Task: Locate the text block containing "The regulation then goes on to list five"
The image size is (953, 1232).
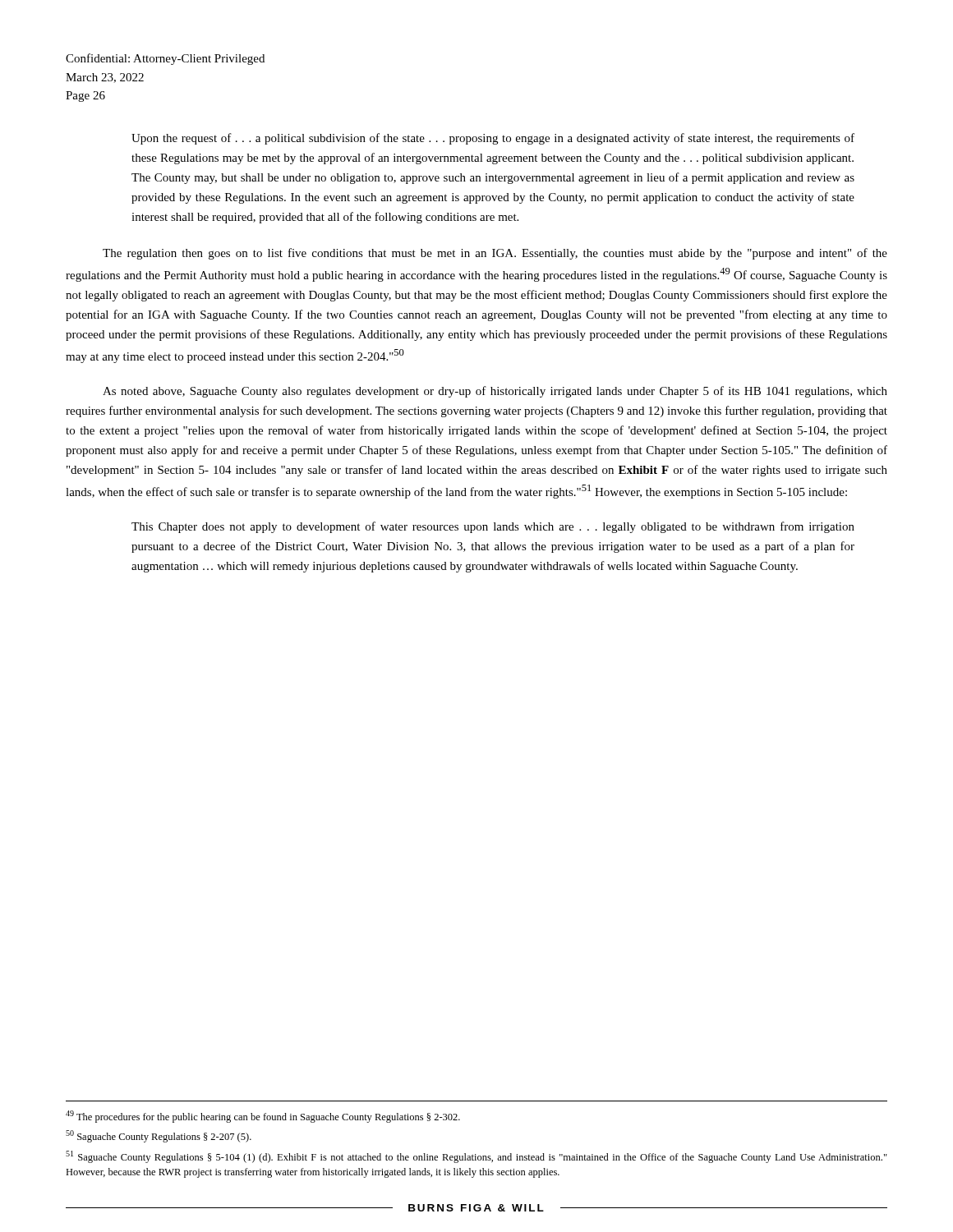Action: [476, 304]
